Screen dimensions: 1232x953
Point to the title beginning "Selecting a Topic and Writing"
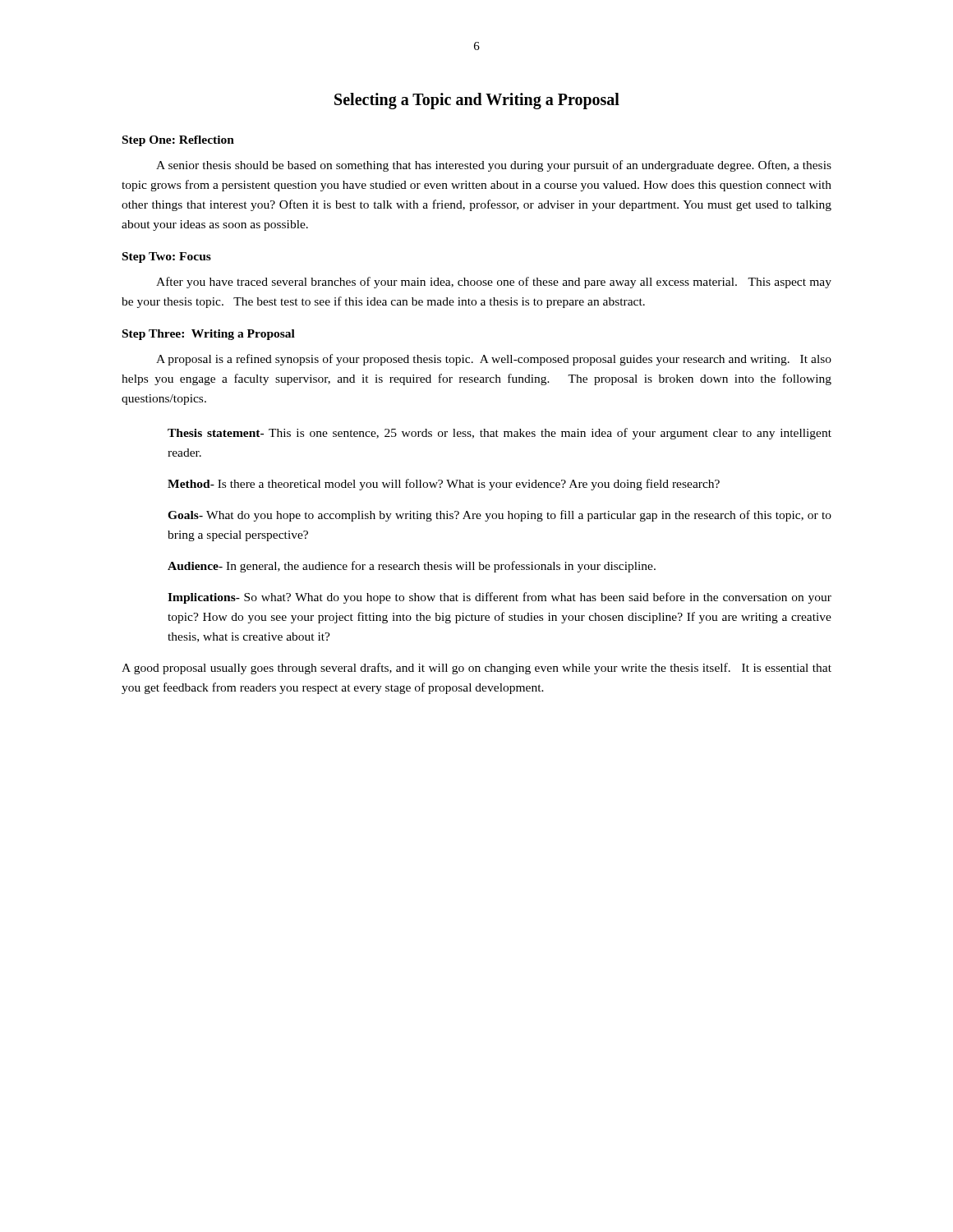476,99
